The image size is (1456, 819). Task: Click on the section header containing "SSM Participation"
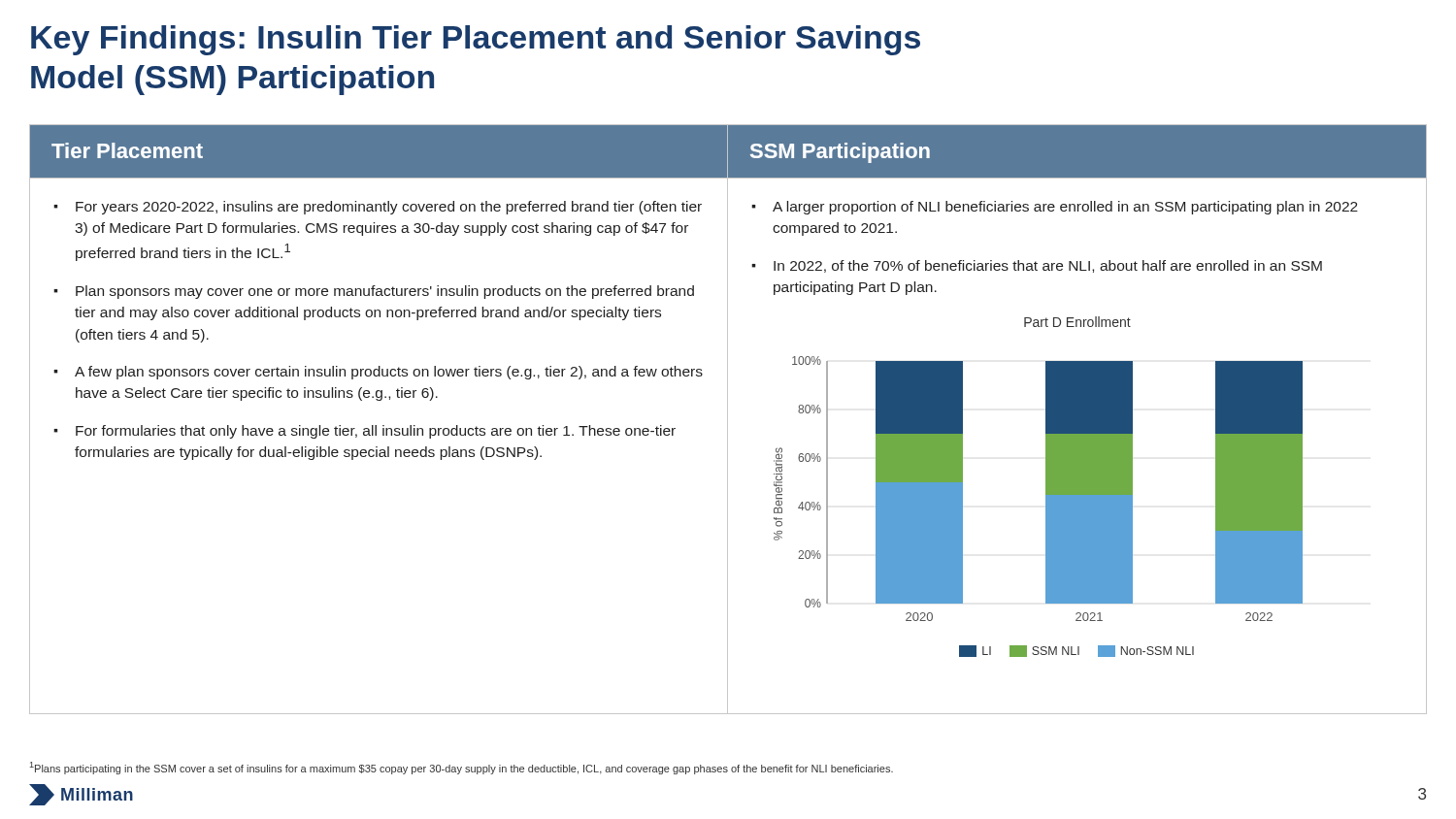(x=840, y=151)
